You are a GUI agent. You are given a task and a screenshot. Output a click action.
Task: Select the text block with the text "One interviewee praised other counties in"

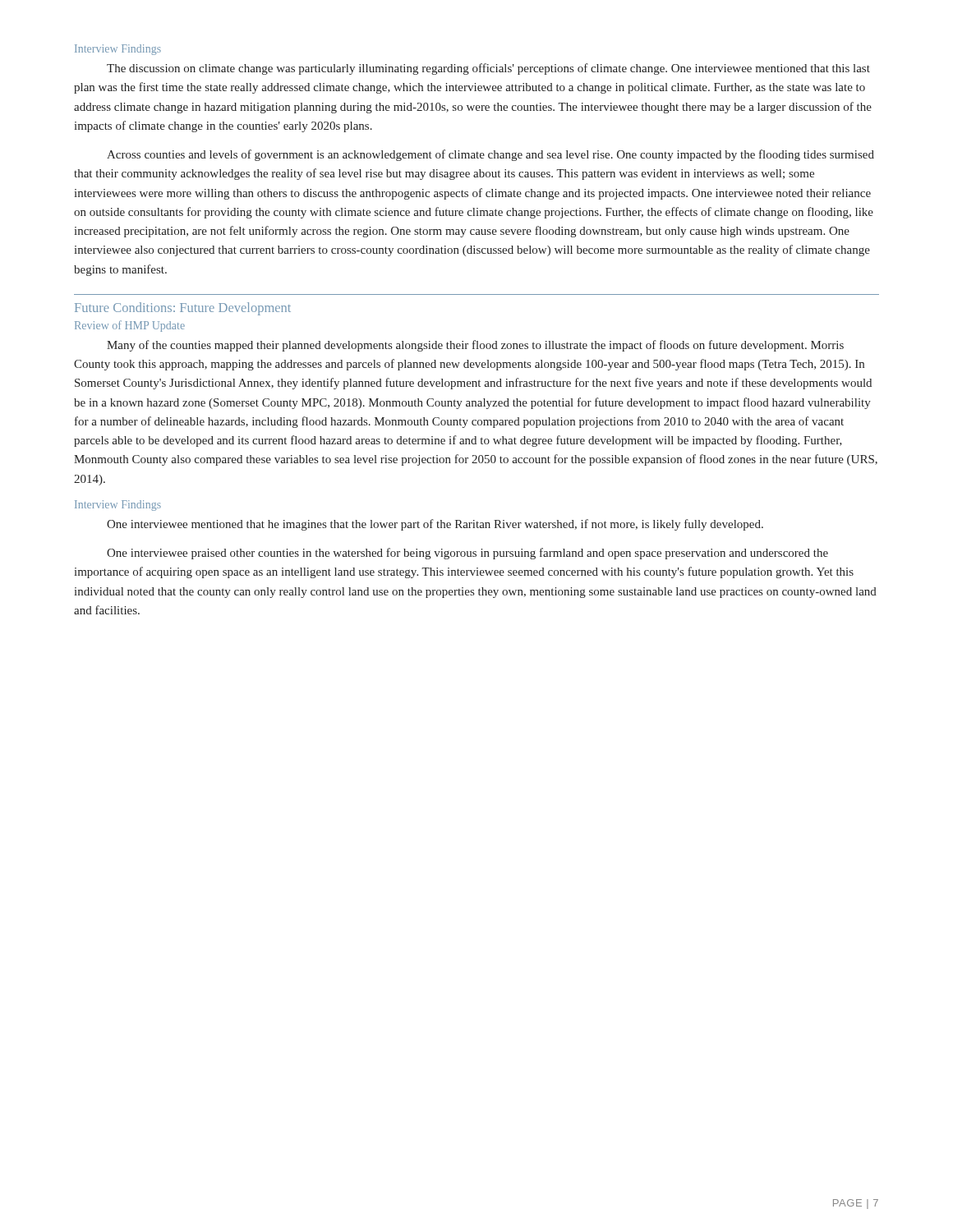tap(475, 581)
